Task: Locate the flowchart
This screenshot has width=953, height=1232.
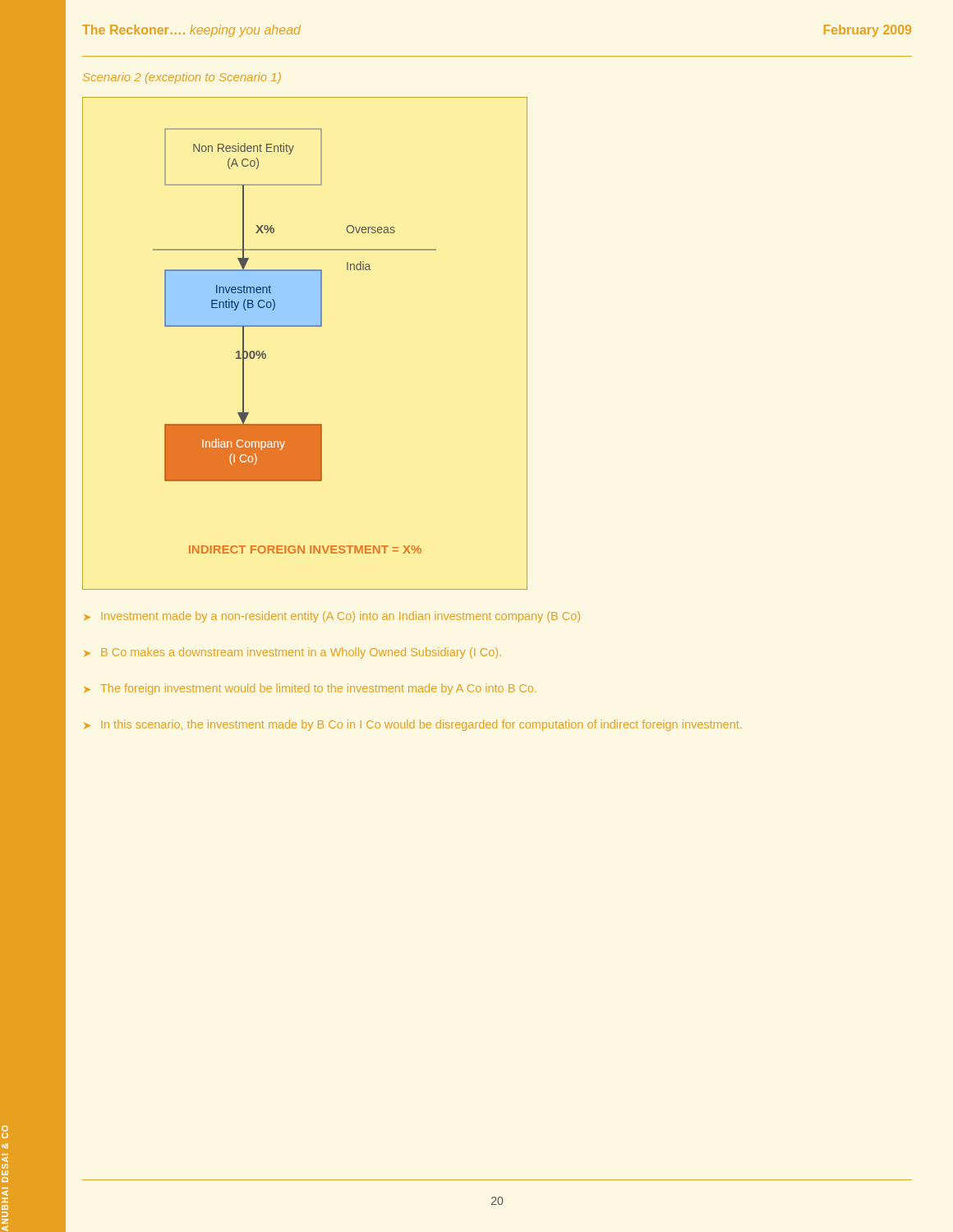Action: pyautogui.click(x=305, y=343)
